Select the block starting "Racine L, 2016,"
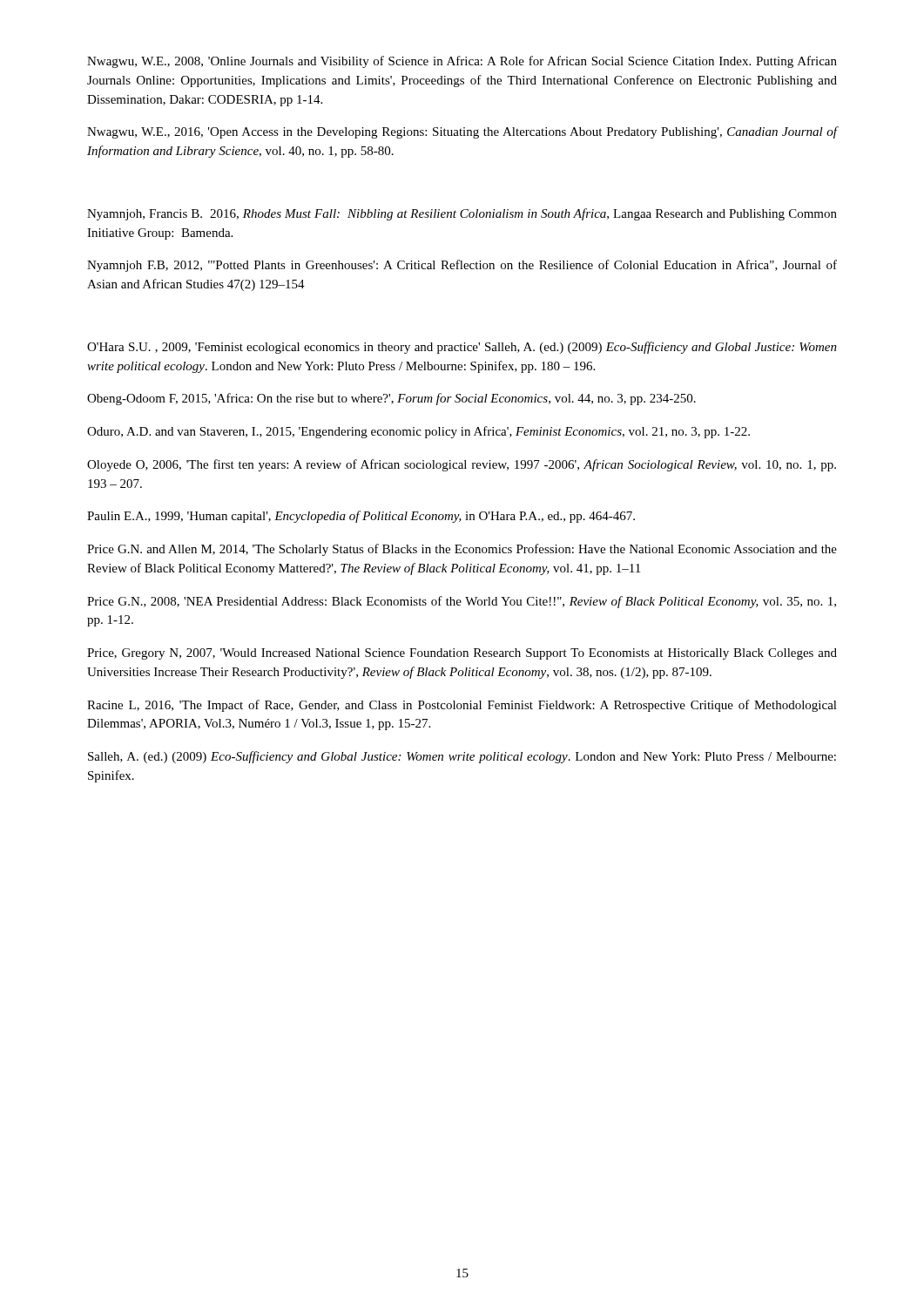Viewport: 924px width, 1307px height. pyautogui.click(x=462, y=714)
